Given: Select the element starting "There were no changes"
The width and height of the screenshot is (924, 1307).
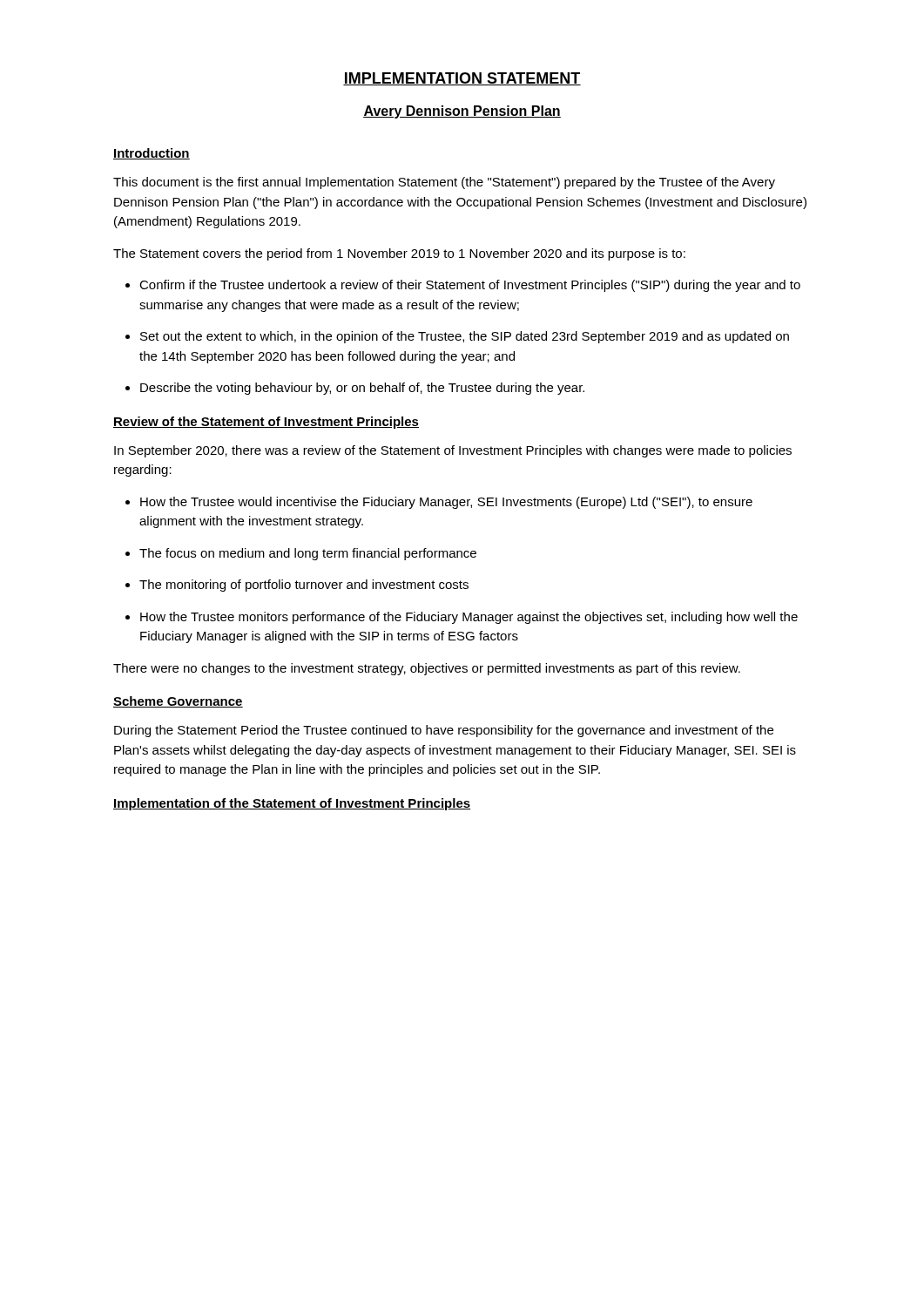Looking at the screenshot, I should tap(427, 667).
